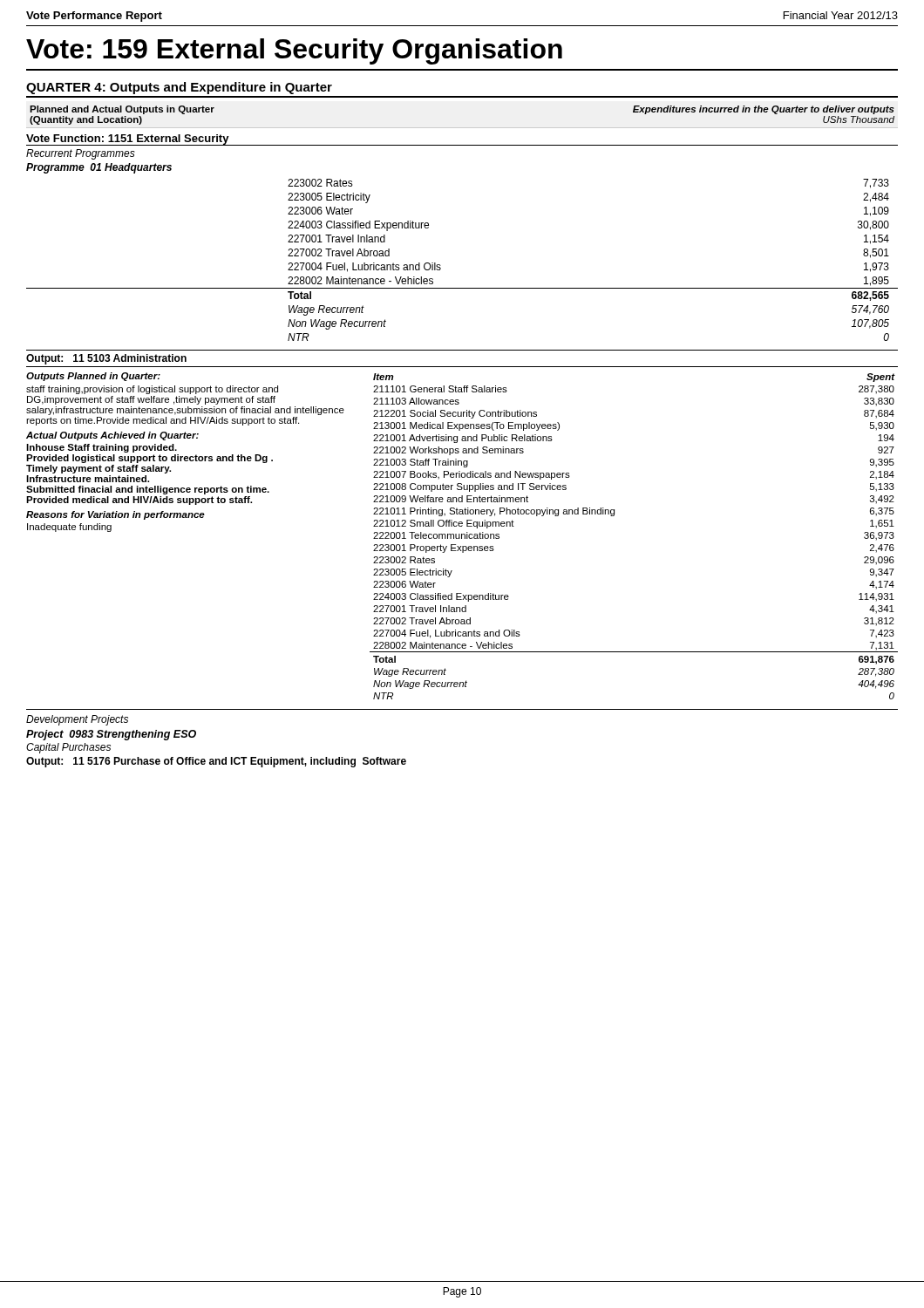Click where it says "Development Projects"

point(77,719)
